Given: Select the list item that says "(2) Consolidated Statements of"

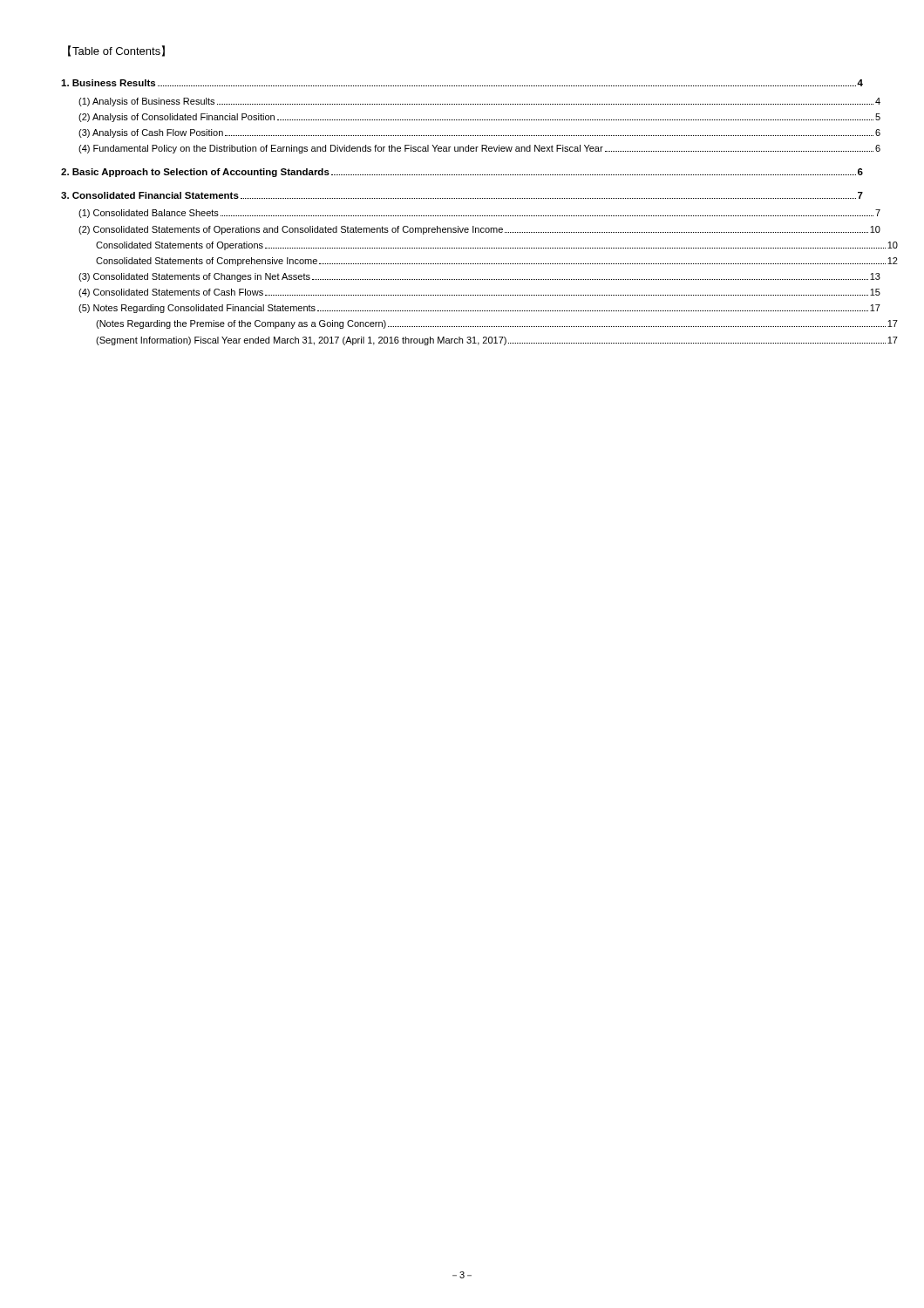Looking at the screenshot, I should [x=479, y=229].
